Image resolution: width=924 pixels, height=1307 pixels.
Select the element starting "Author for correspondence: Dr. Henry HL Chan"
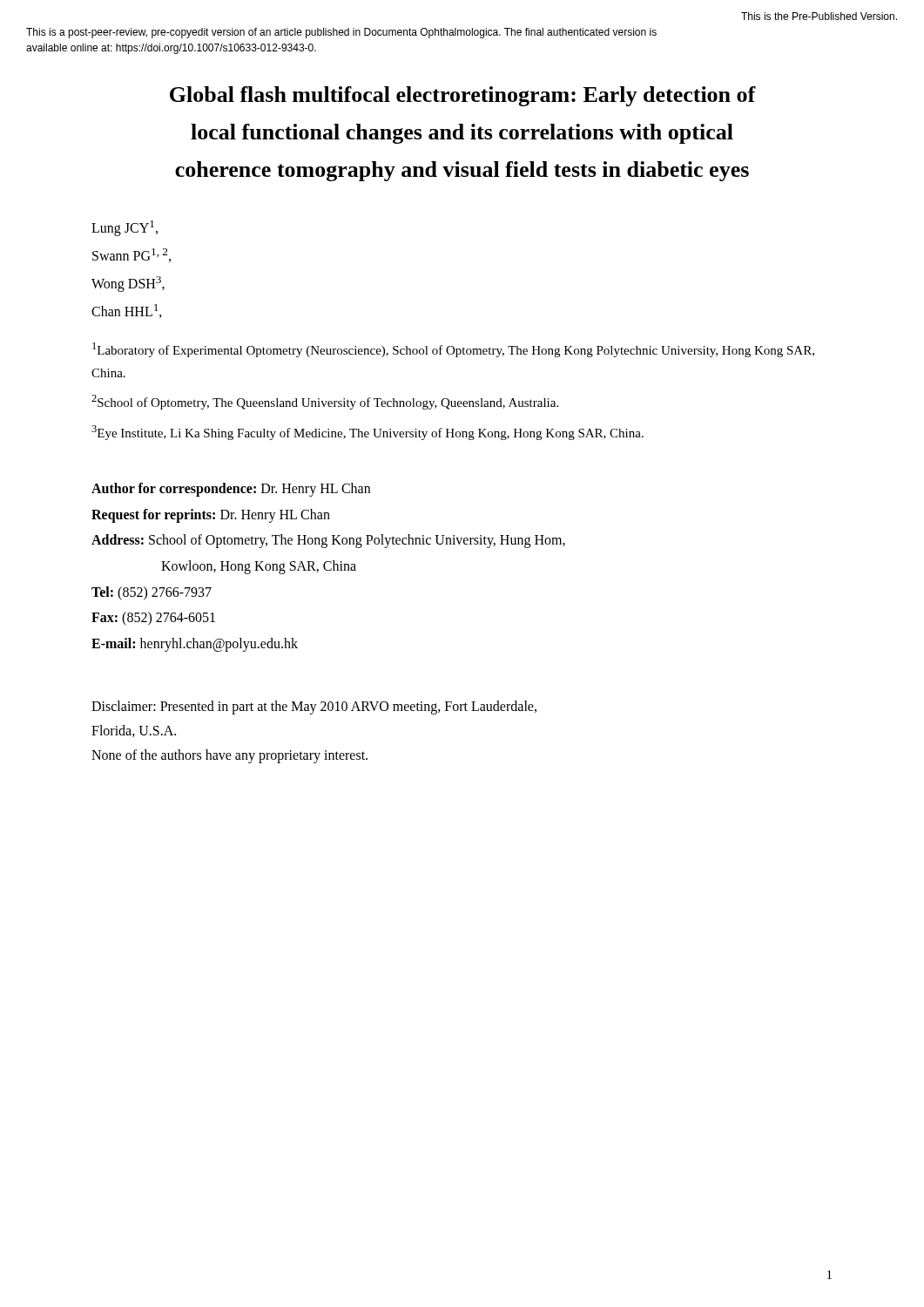(231, 488)
